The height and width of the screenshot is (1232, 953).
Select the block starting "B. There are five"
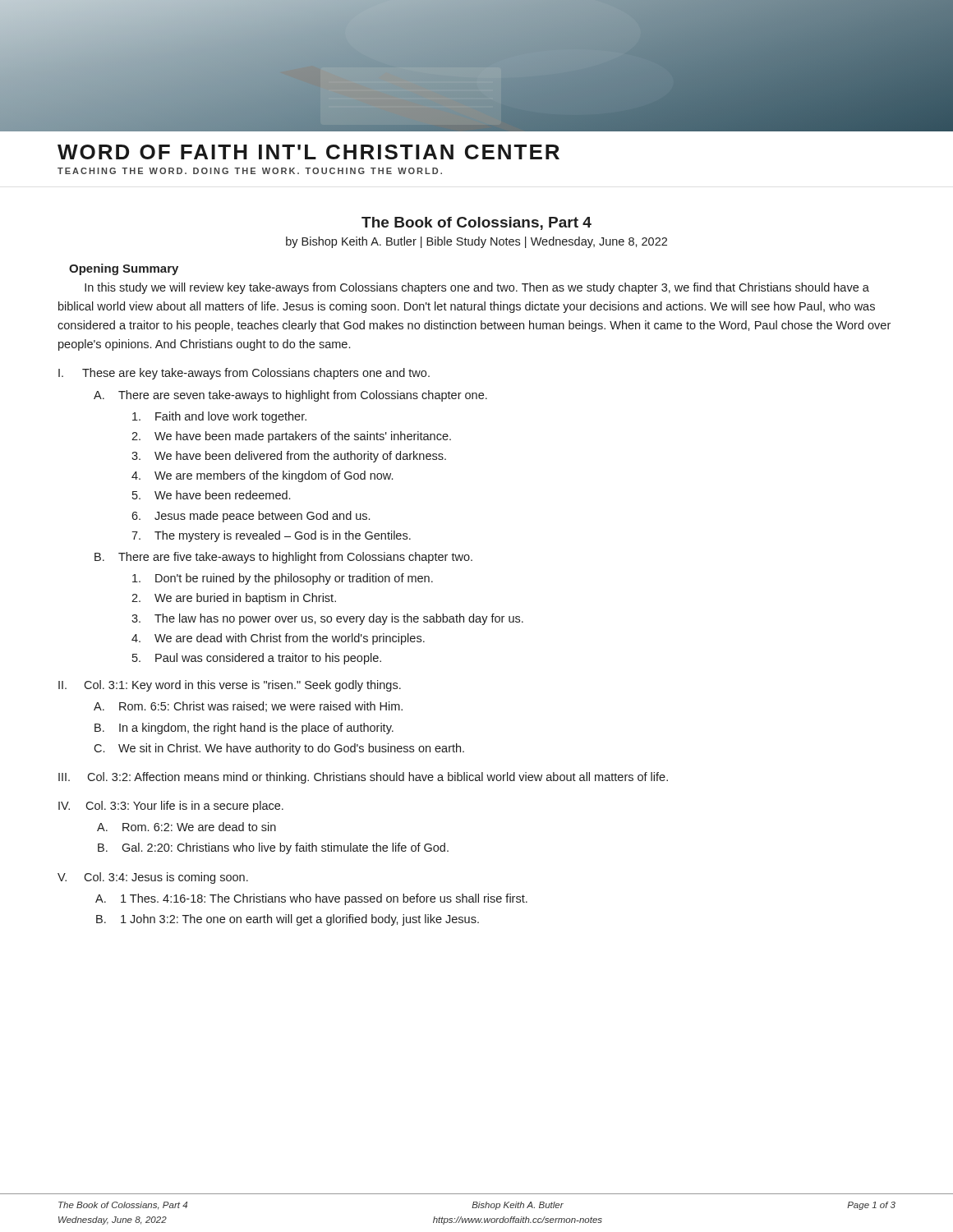point(283,557)
